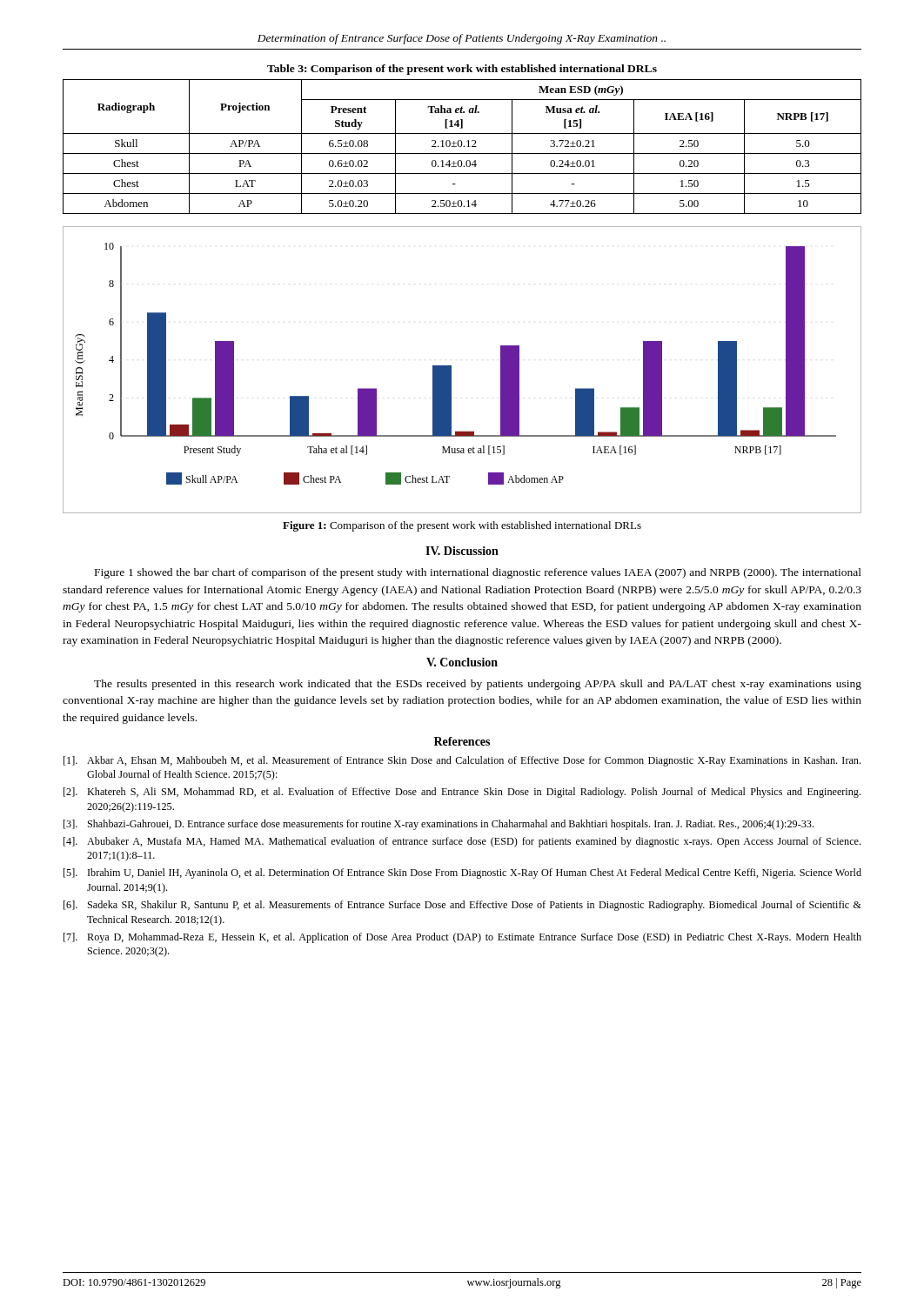The image size is (924, 1305).
Task: Select the block starting "V. Conclusion"
Action: (462, 662)
